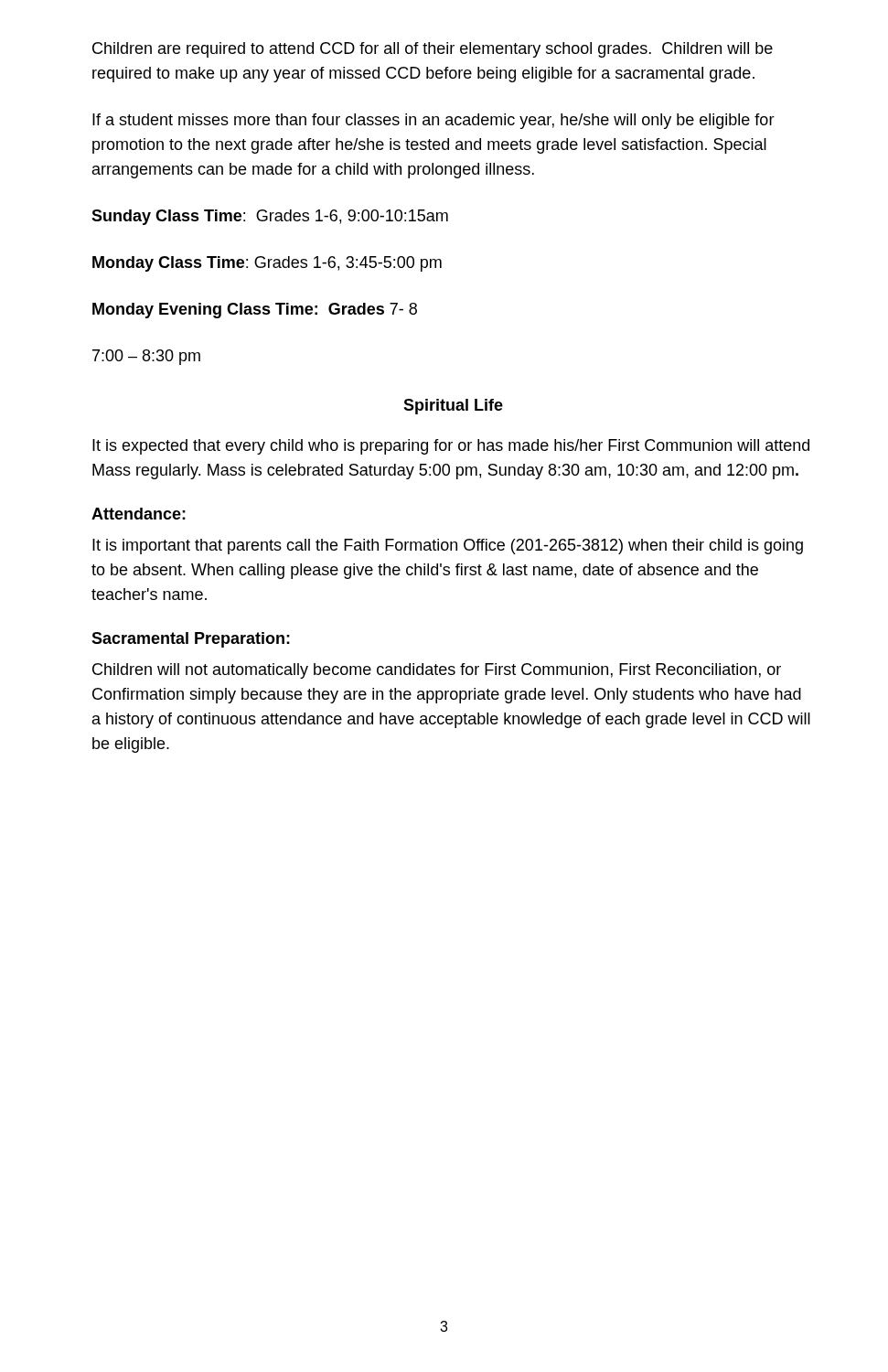
Task: Locate the block of text that opens with "Children will not automatically become candidates for"
Action: [451, 707]
